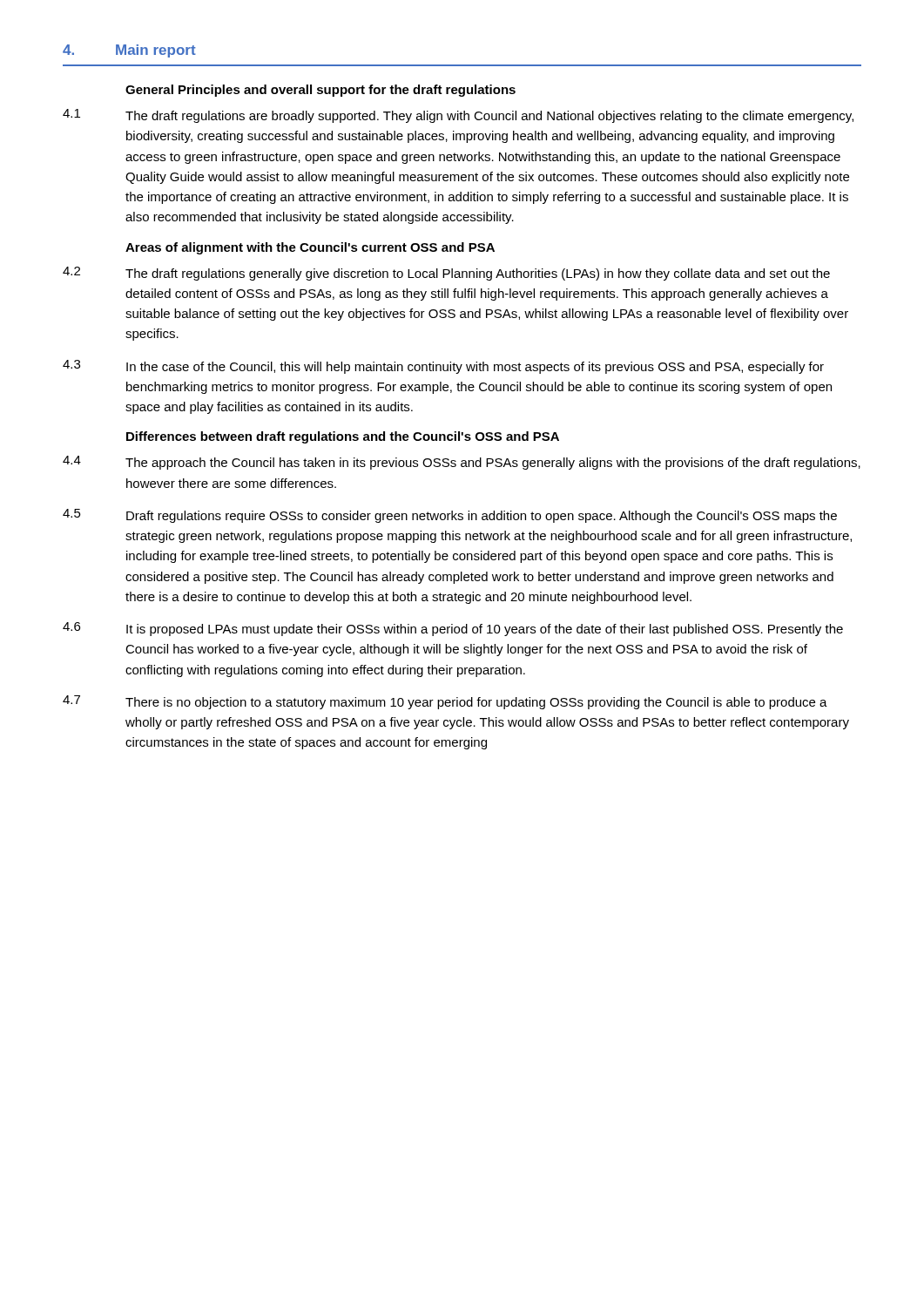Click the passage that begins "The approach the Council has taken in"
Screen dimensions: 1307x924
pyautogui.click(x=493, y=473)
